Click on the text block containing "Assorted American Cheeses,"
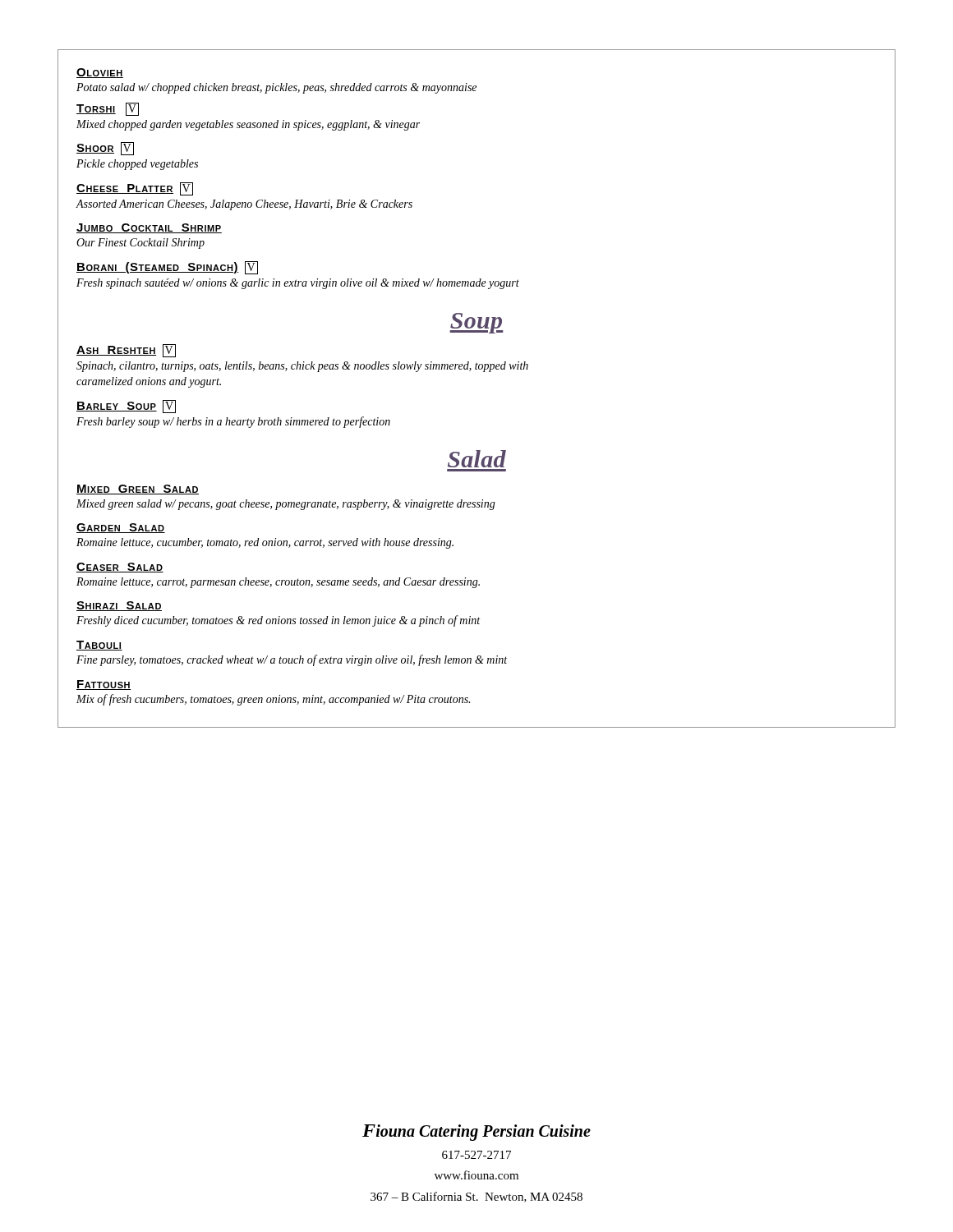This screenshot has height=1232, width=953. (244, 204)
